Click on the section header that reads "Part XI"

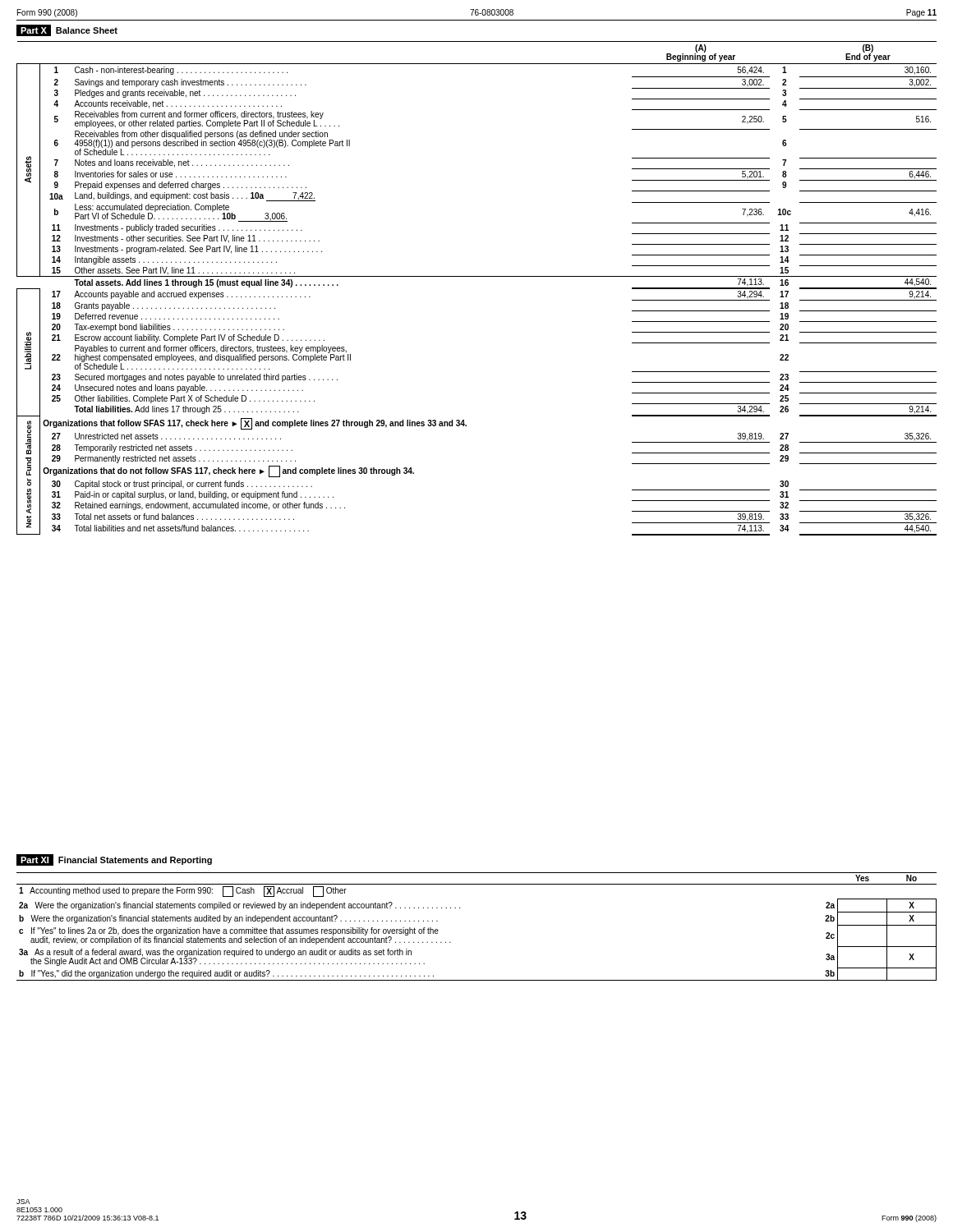coord(35,860)
